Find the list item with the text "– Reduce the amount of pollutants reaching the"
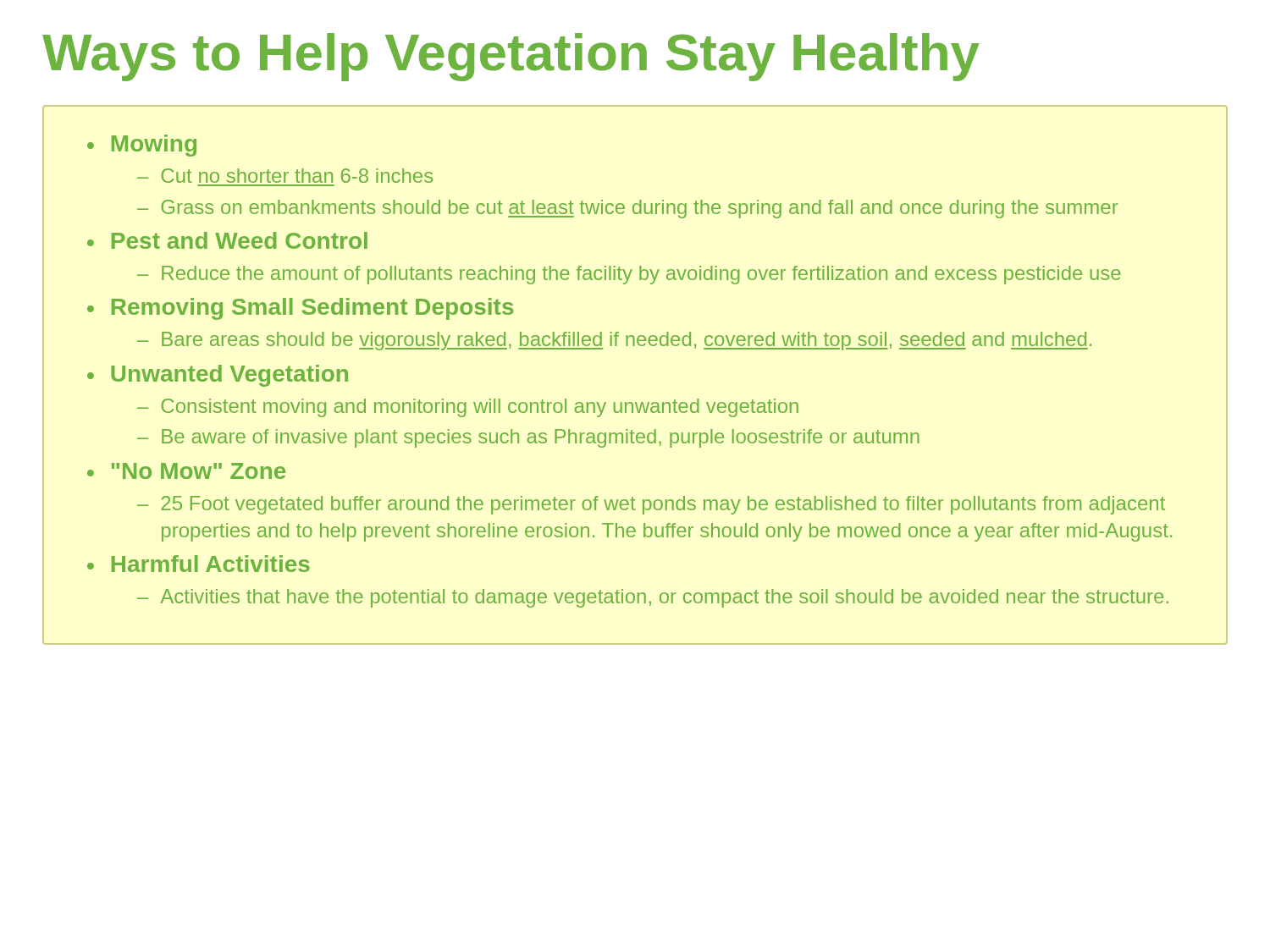This screenshot has width=1270, height=952. (665, 274)
